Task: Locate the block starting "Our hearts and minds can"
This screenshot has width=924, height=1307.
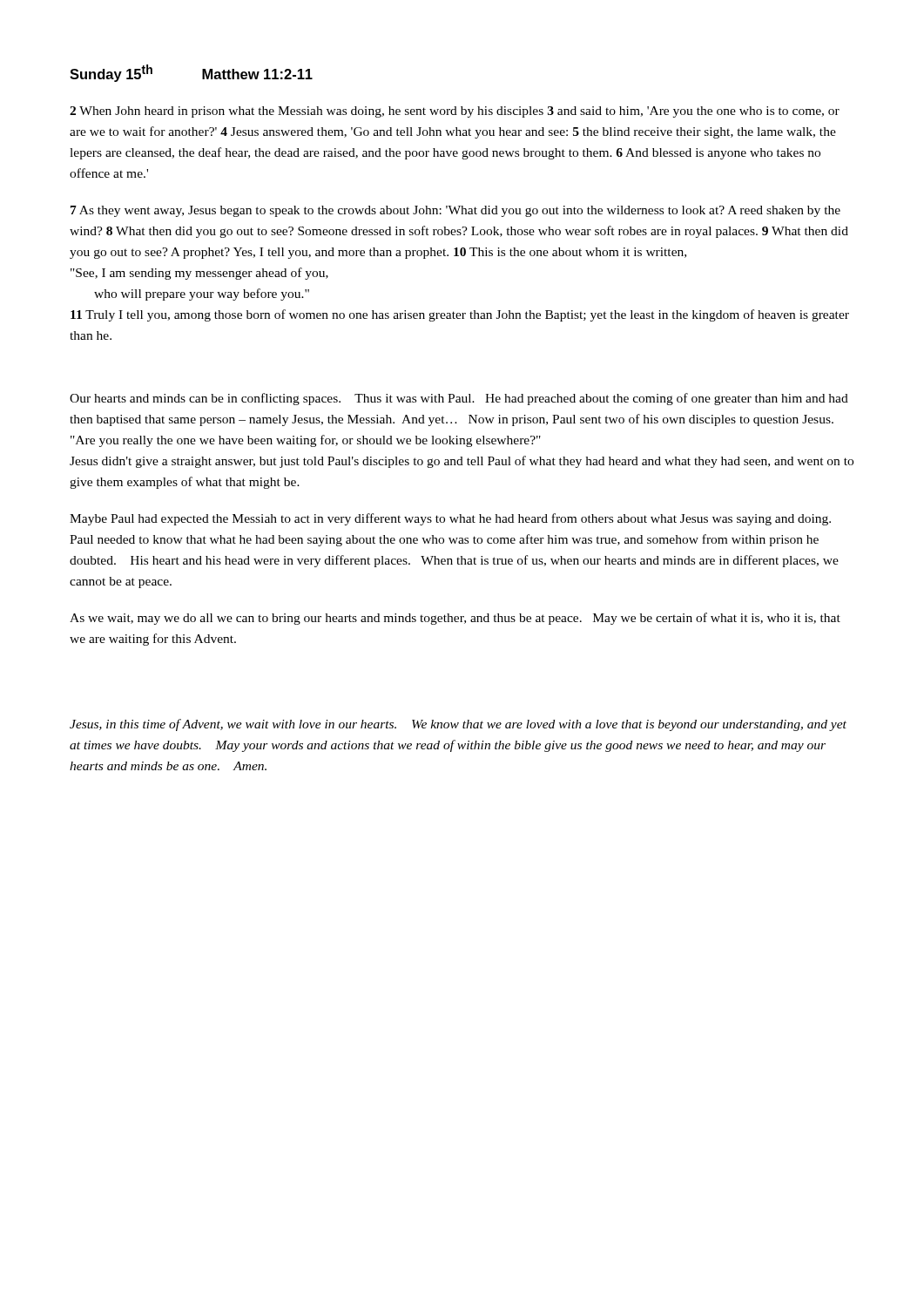Action: coord(462,439)
